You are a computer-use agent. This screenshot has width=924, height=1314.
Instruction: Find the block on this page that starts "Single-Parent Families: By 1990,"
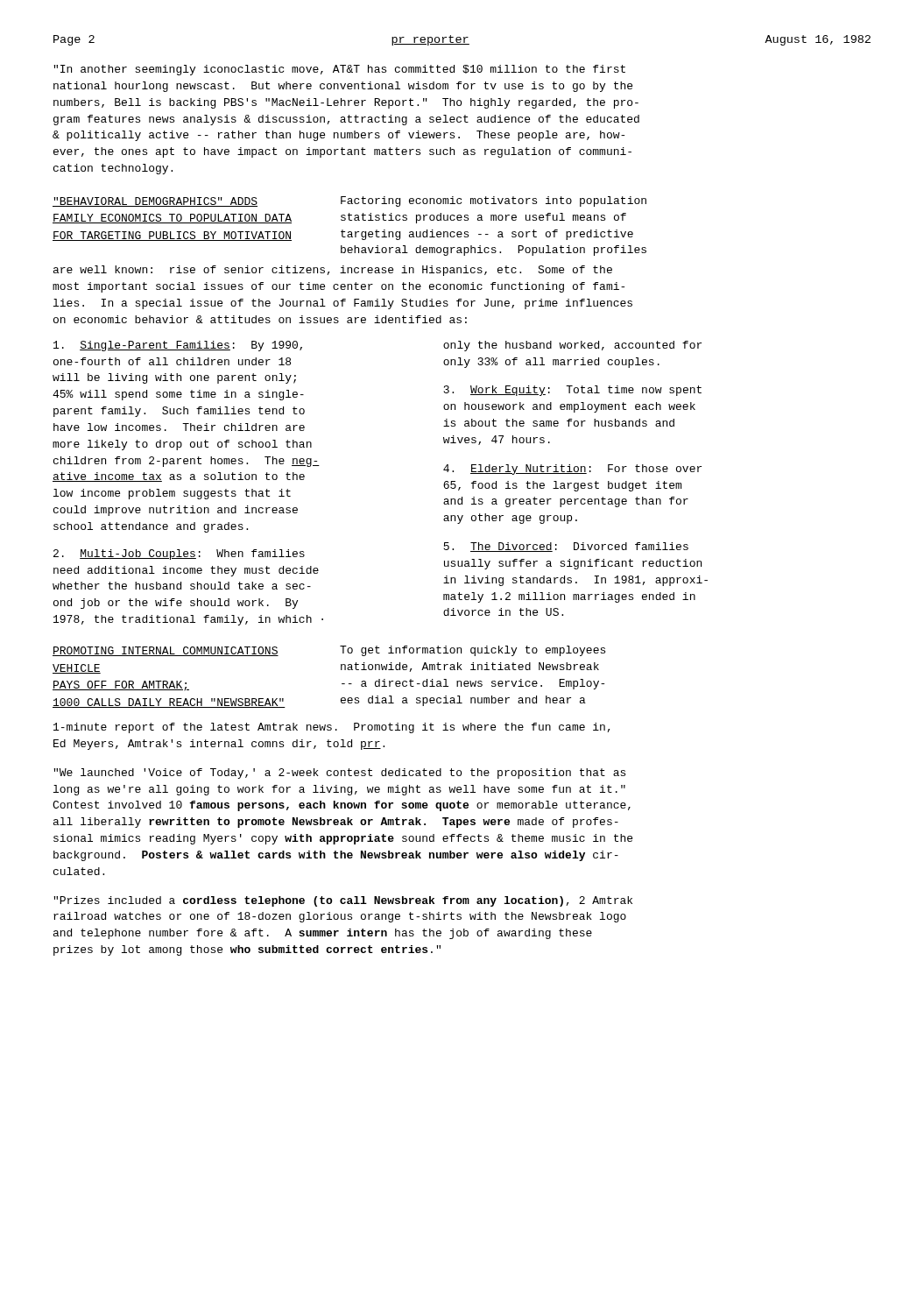(x=186, y=436)
